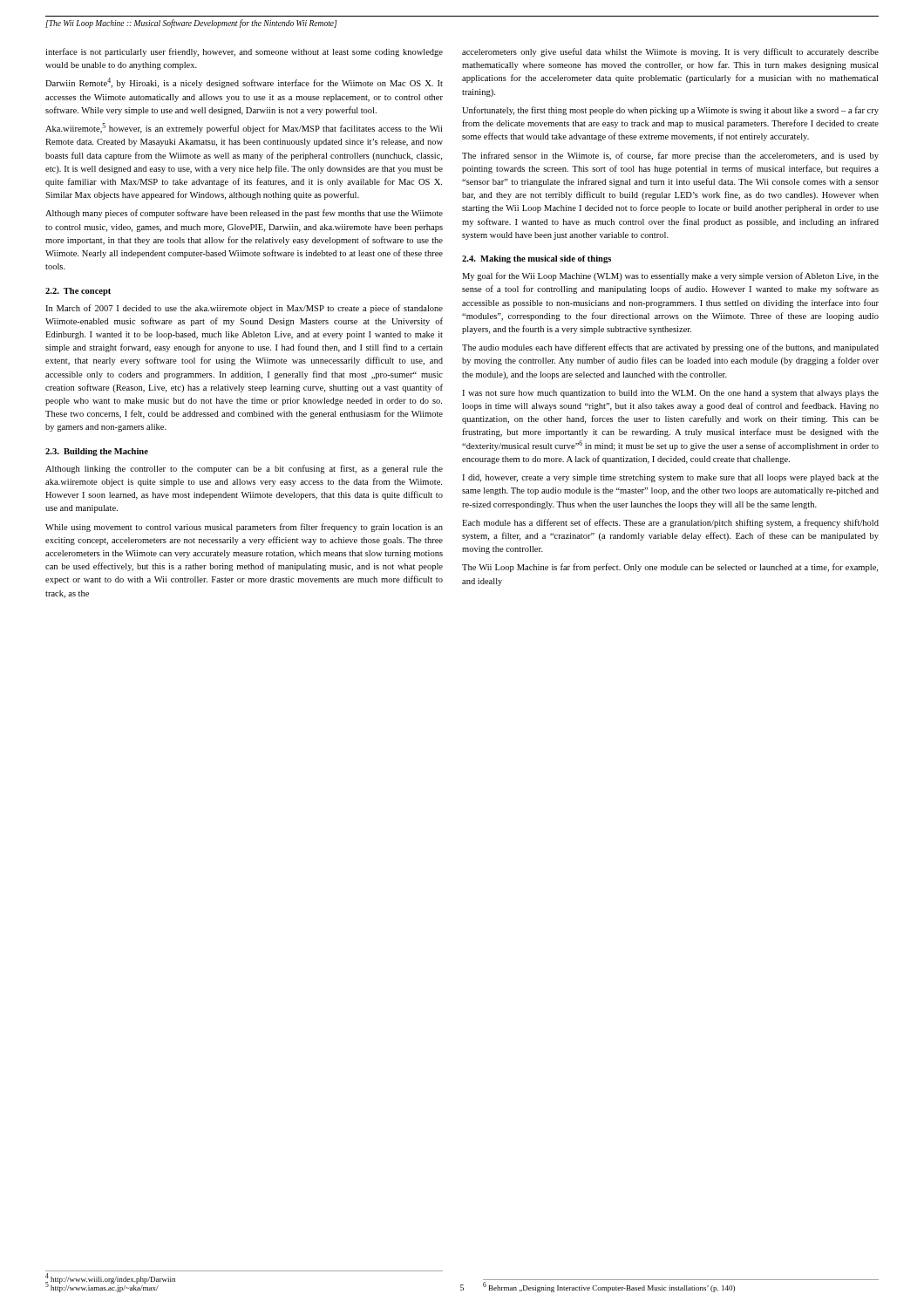Find the text block with the text "Aka.wiiremote,5 however, is"
This screenshot has height=1308, width=924.
point(244,162)
